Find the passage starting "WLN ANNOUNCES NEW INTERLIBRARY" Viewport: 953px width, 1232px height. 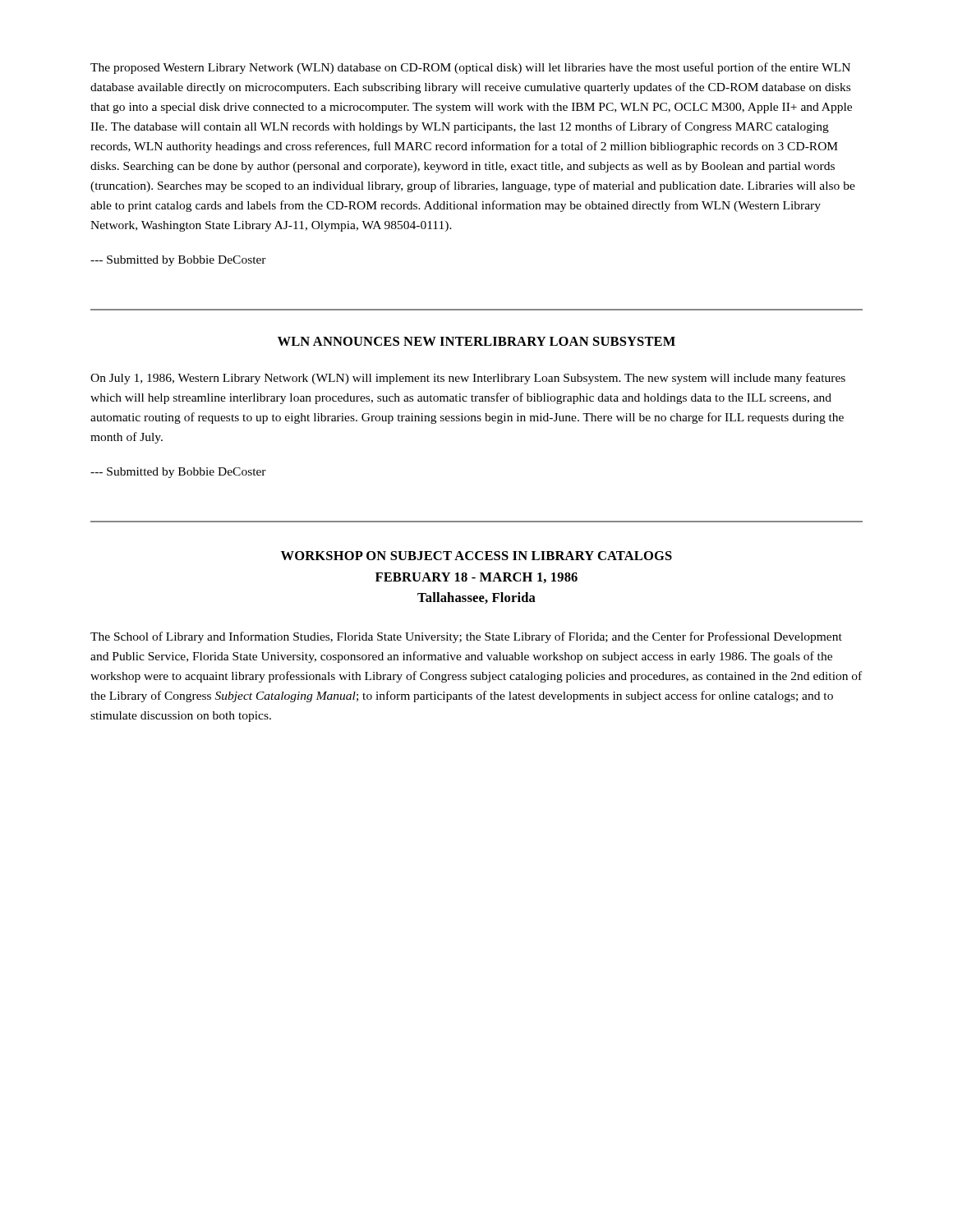pos(476,341)
